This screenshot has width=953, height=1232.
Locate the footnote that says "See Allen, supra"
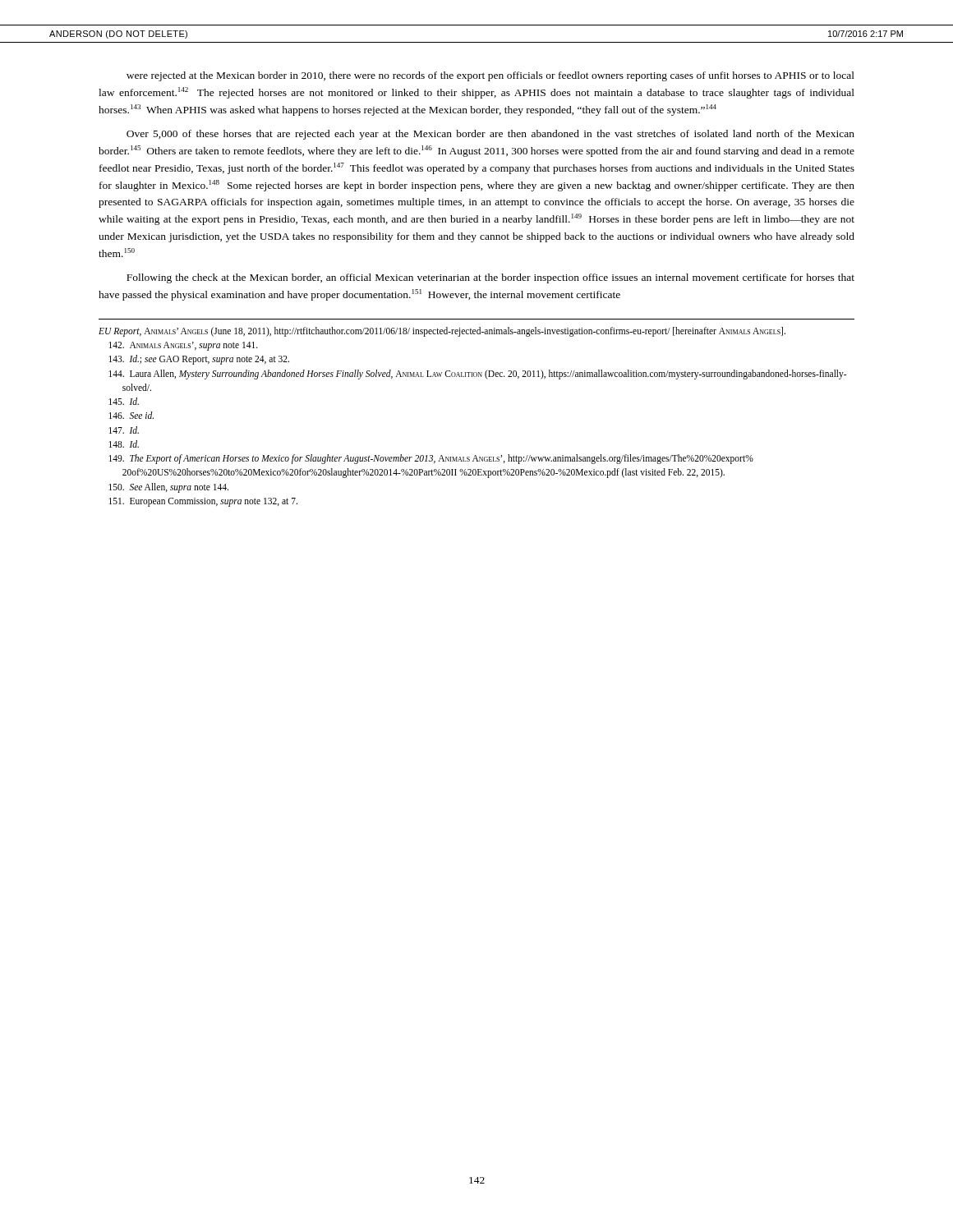click(x=168, y=488)
